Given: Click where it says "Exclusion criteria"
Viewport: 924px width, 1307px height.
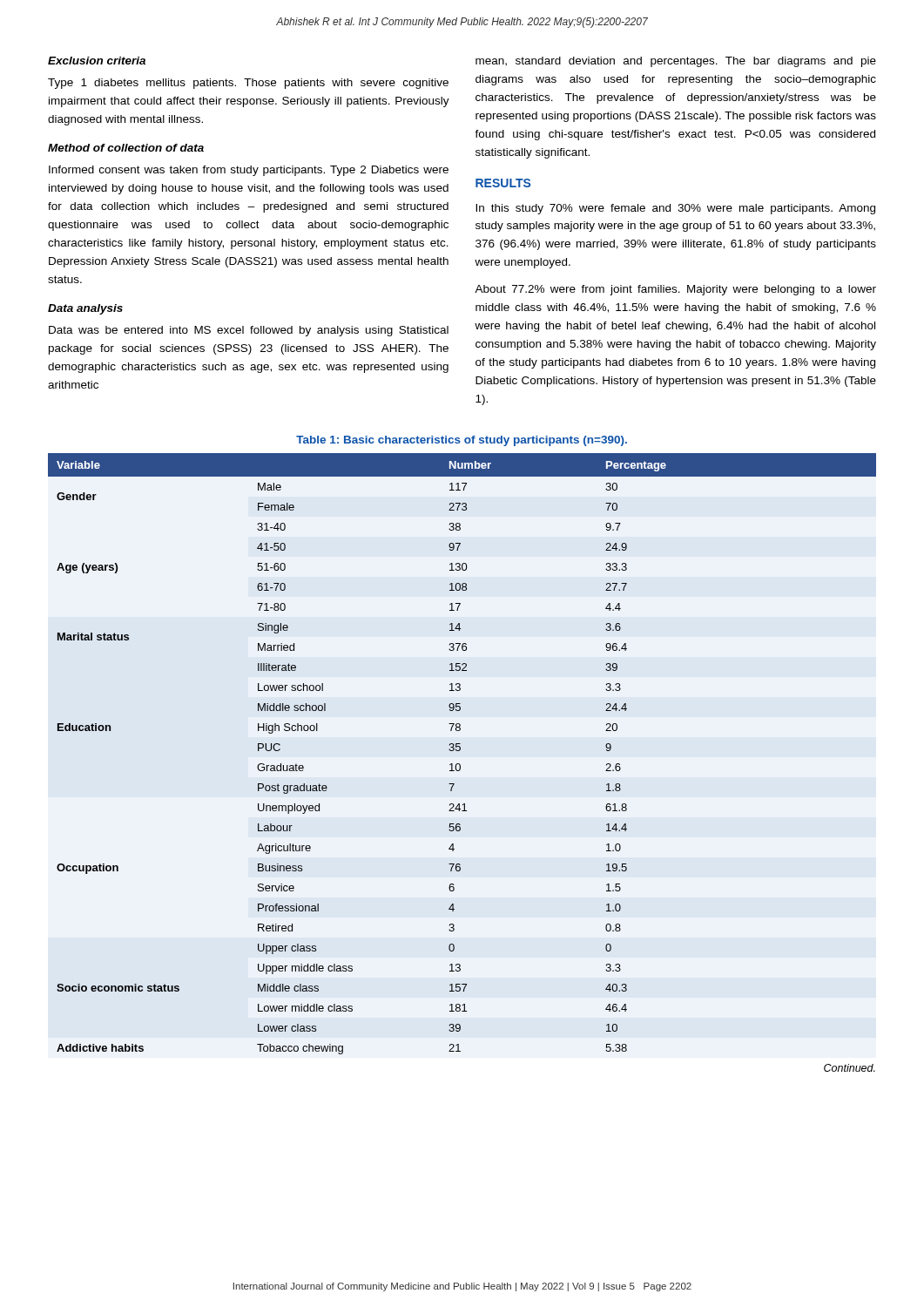Looking at the screenshot, I should click(x=97, y=61).
